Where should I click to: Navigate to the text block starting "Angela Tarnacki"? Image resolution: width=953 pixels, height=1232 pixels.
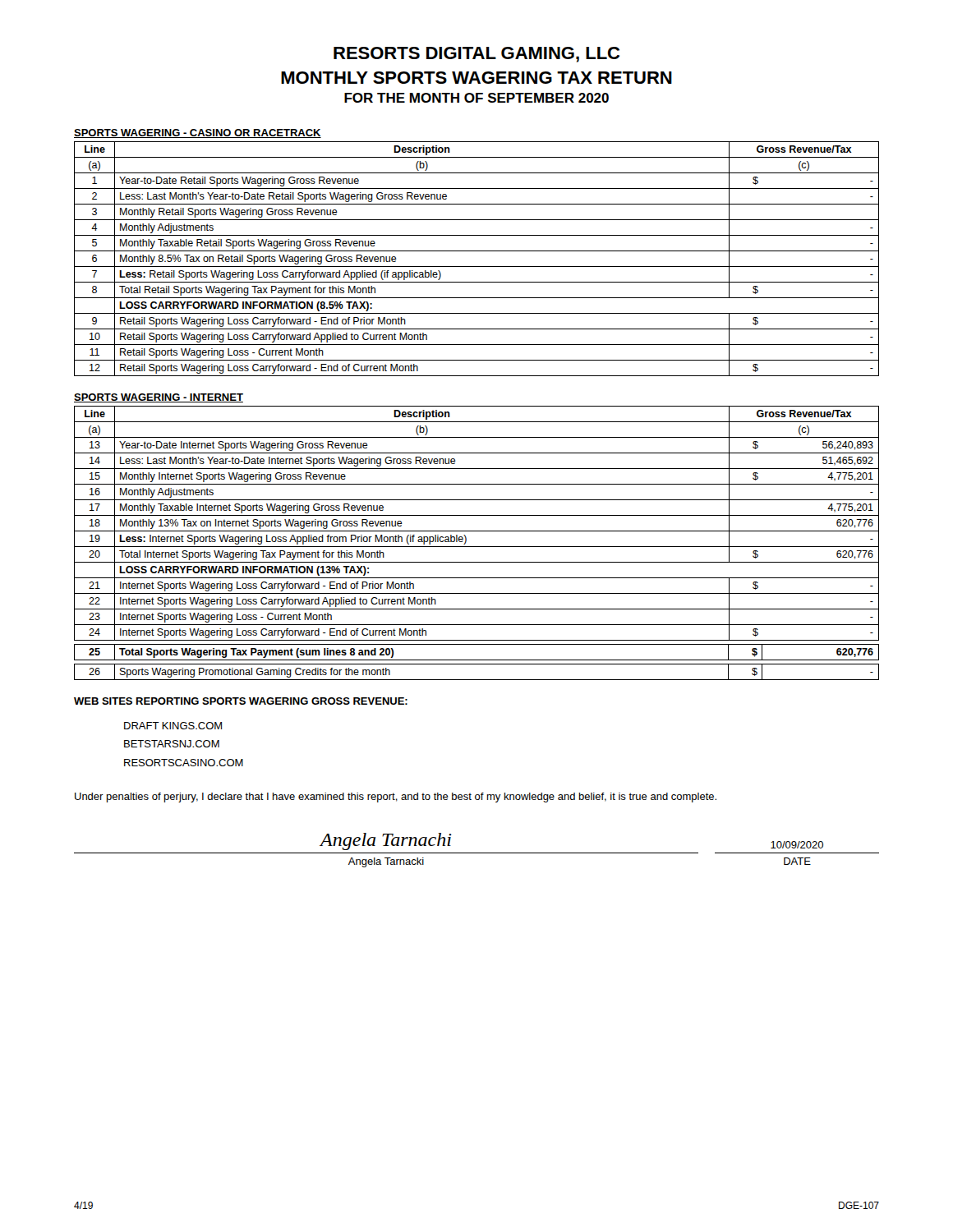point(386,861)
